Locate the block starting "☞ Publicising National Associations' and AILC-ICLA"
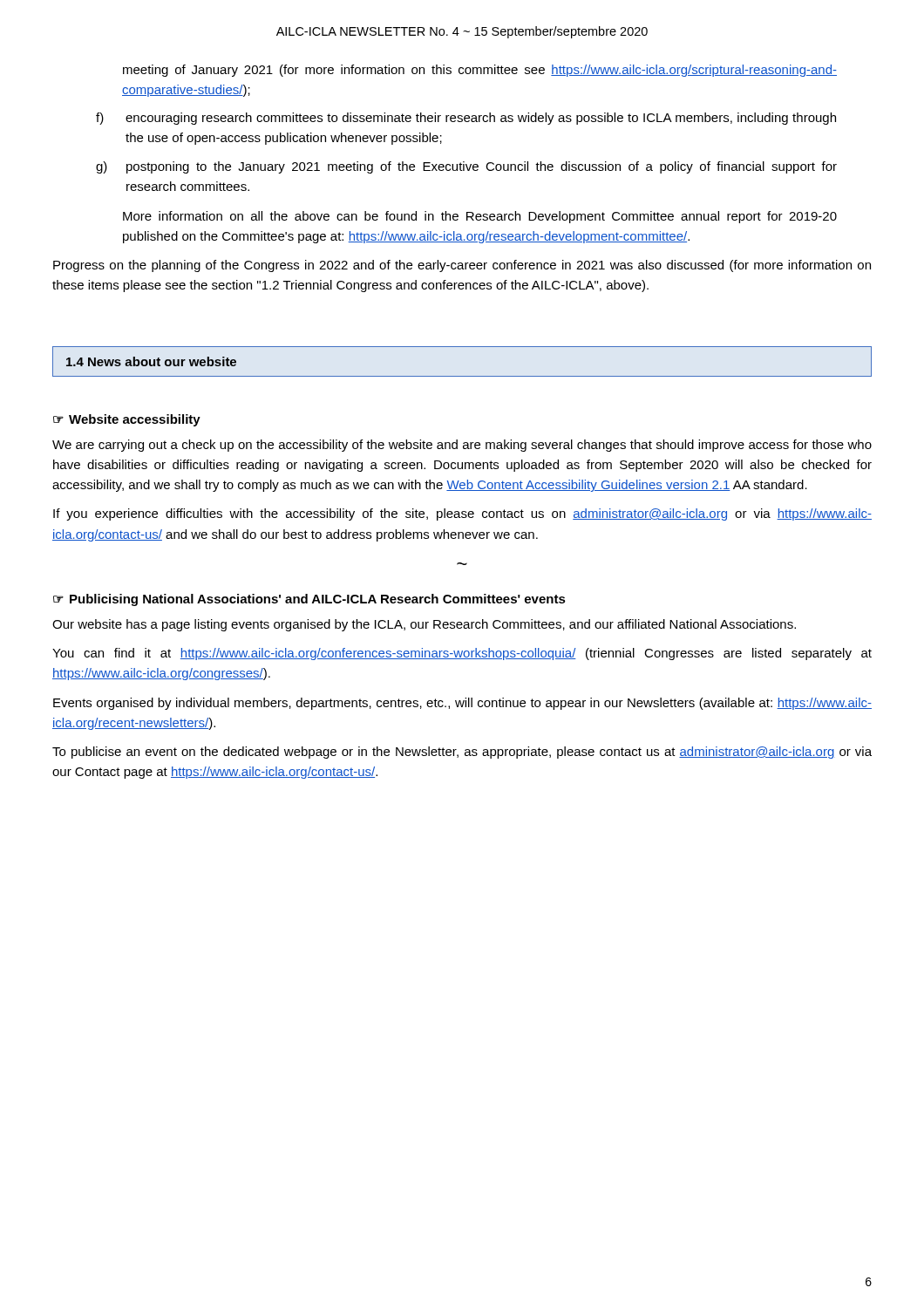This screenshot has height=1308, width=924. 309,599
